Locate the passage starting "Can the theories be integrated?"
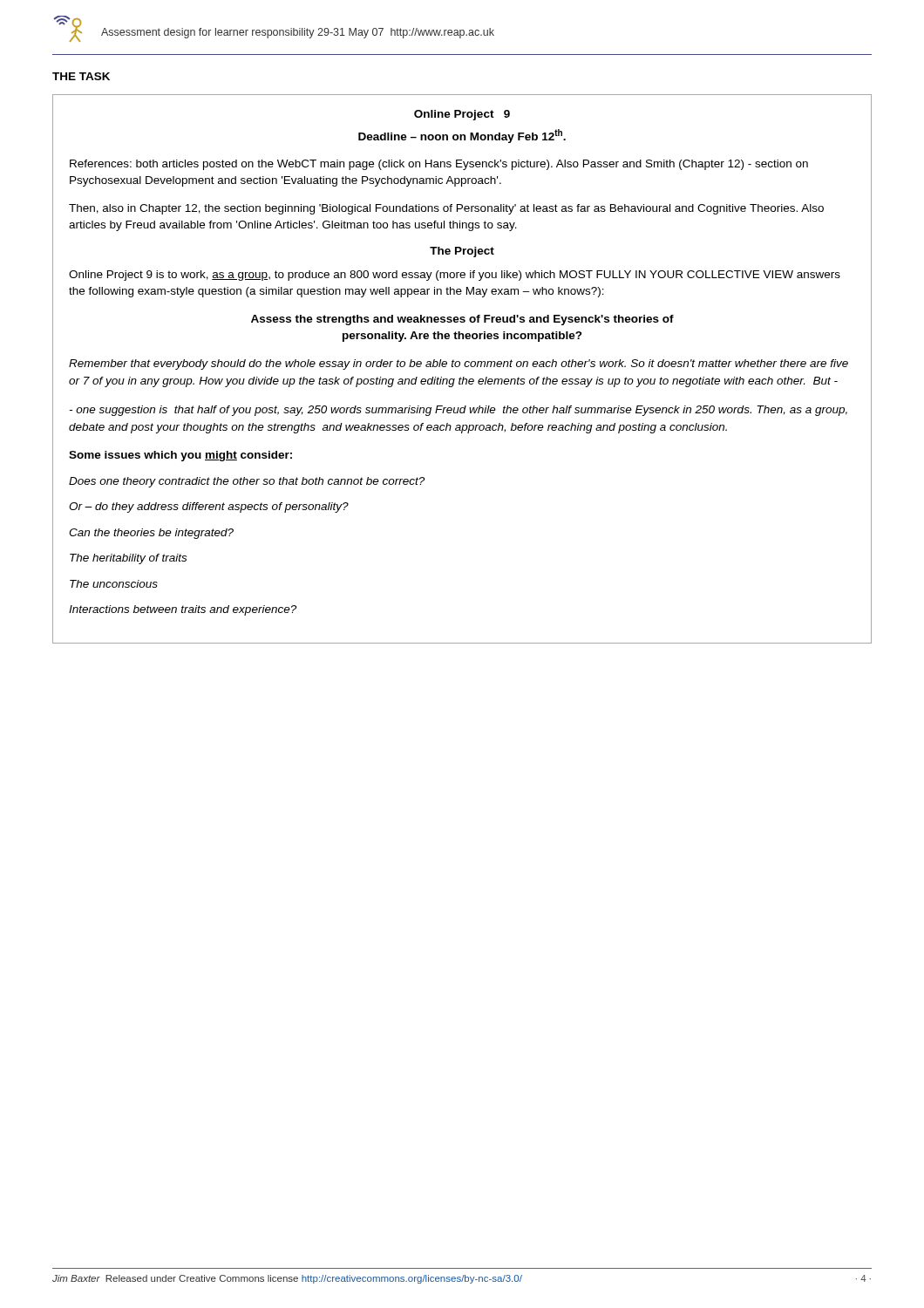The height and width of the screenshot is (1308, 924). tap(151, 532)
